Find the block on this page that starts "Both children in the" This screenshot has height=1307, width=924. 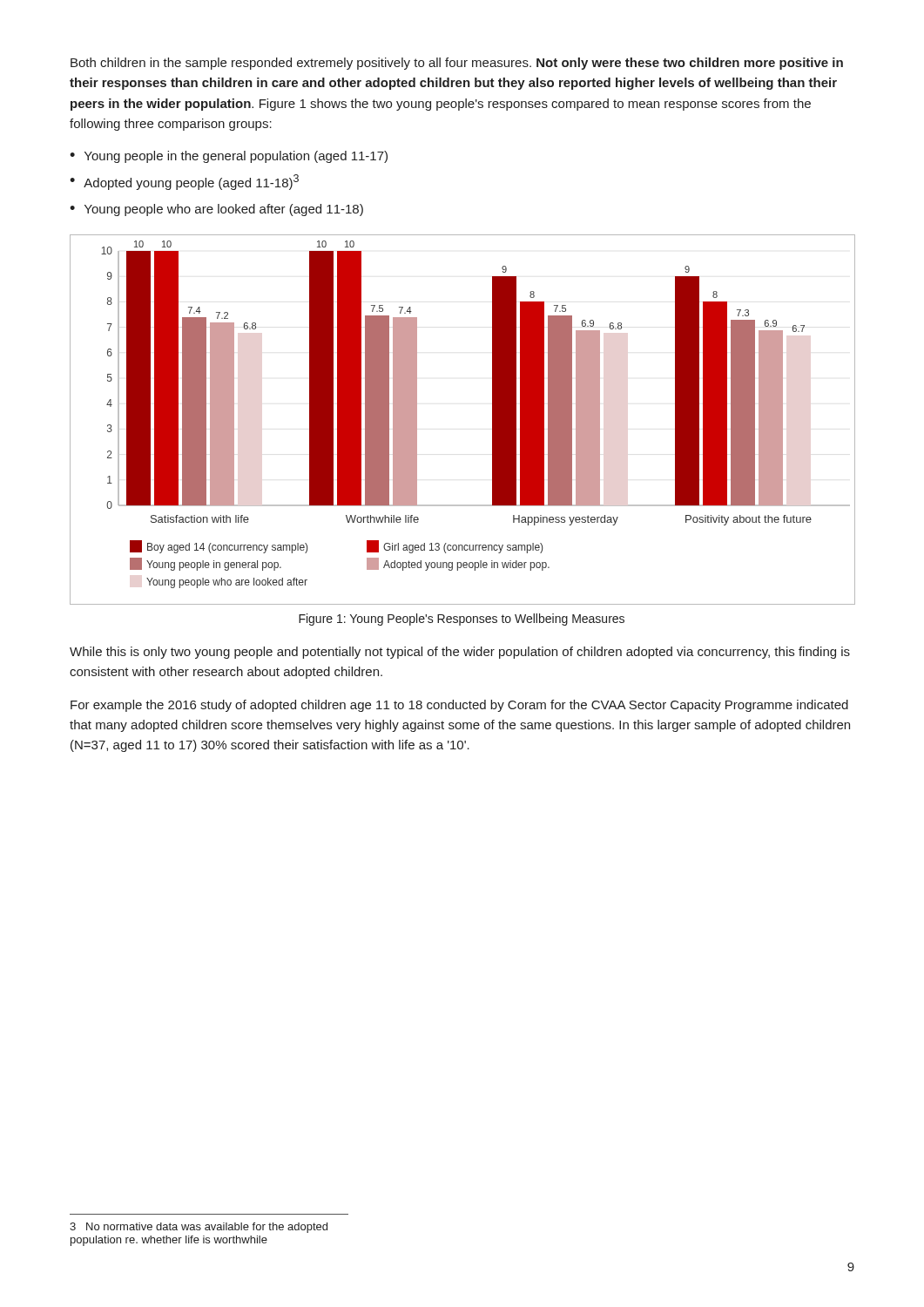457,93
